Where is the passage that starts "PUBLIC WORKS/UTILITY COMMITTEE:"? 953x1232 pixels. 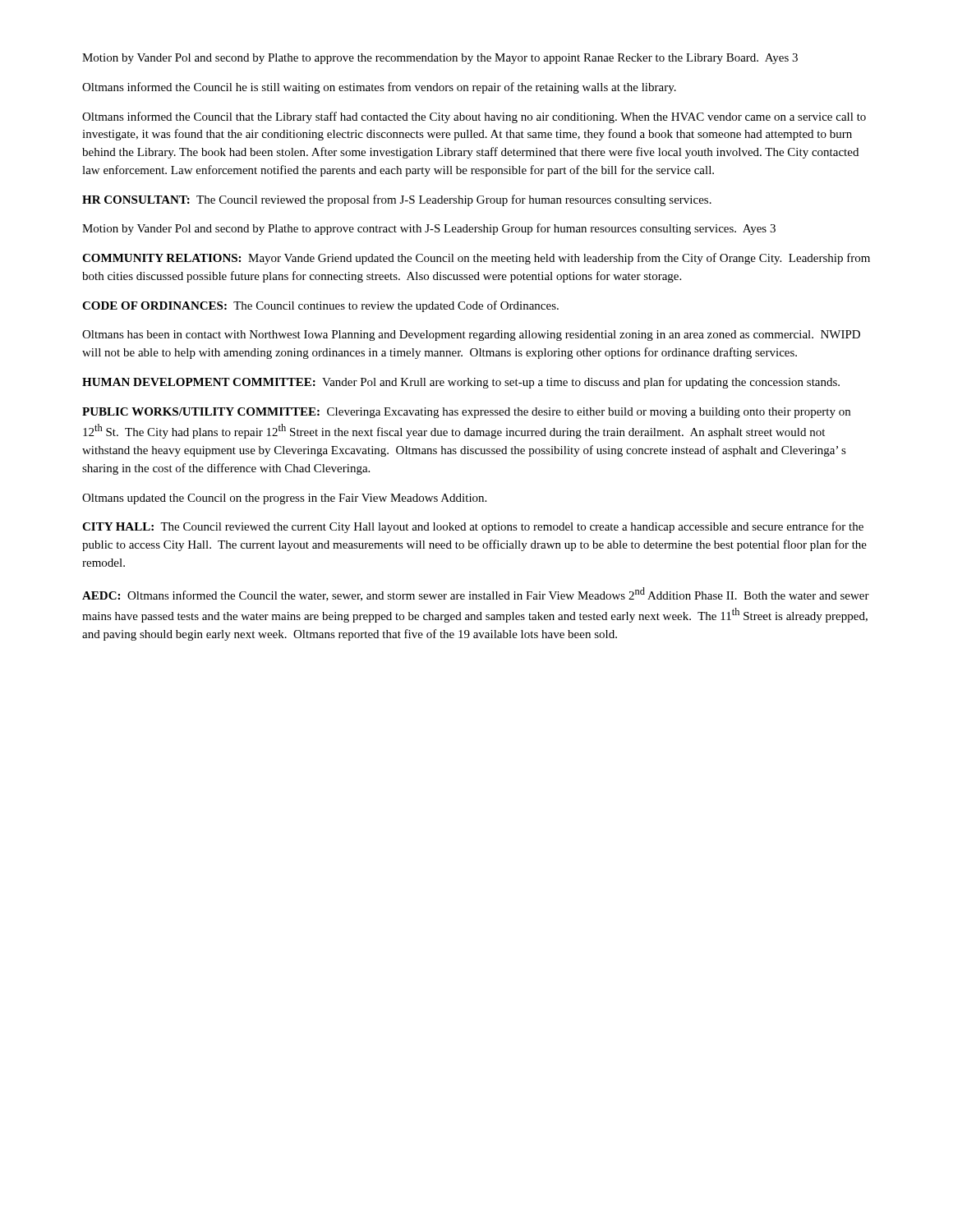point(467,440)
